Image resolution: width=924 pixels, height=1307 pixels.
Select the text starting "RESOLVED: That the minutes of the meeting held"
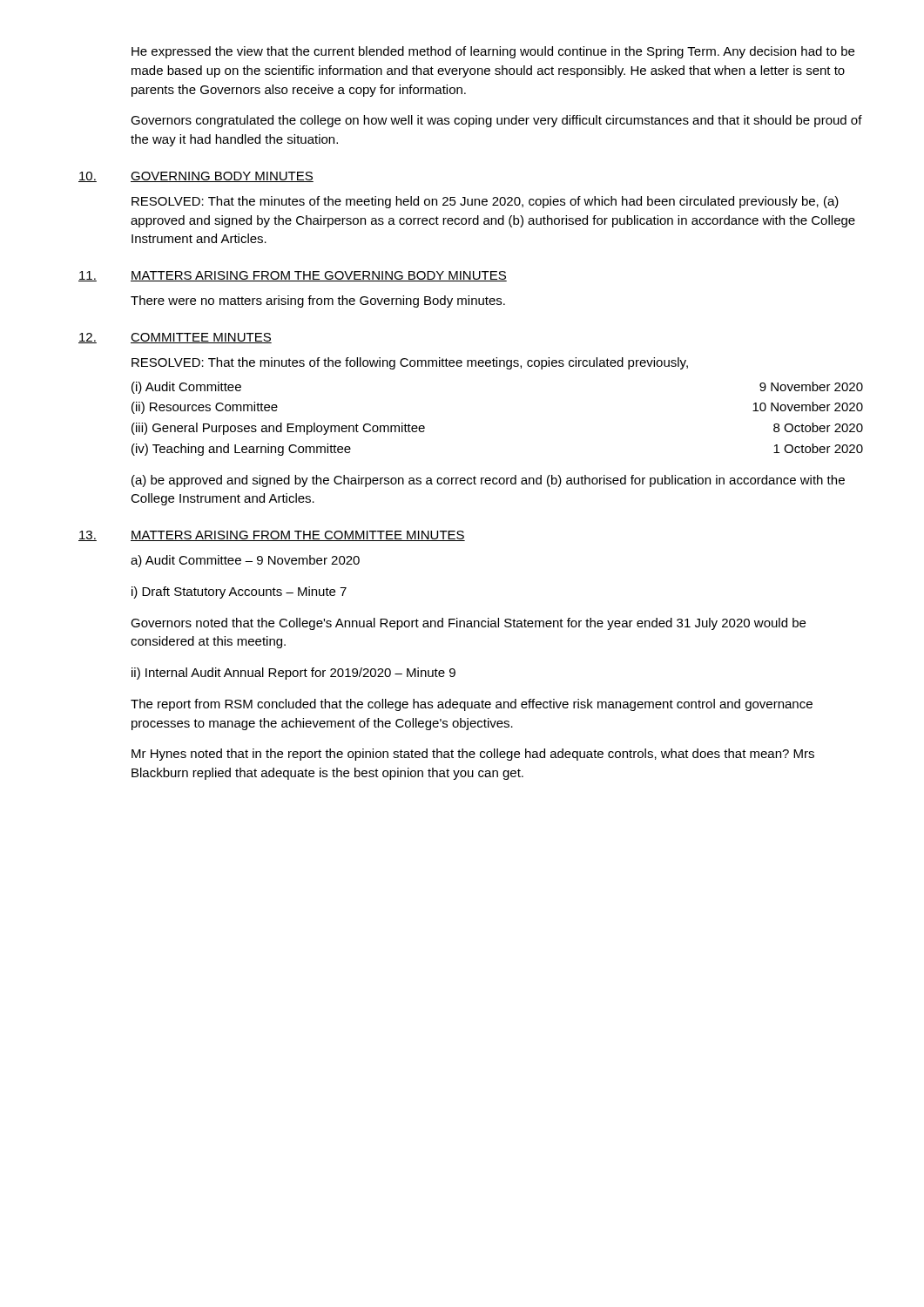click(x=493, y=220)
